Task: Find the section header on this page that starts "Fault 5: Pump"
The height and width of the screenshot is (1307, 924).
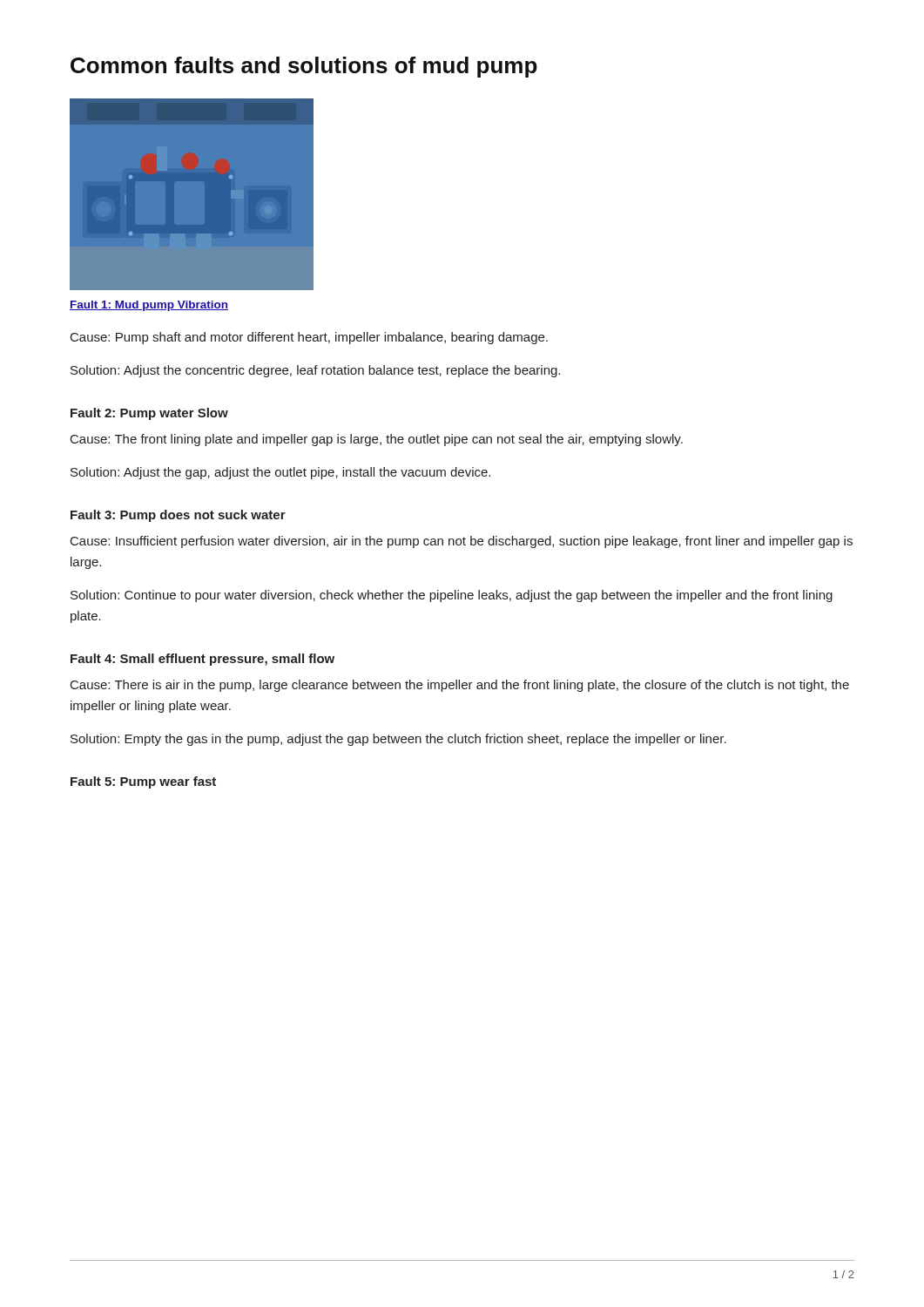Action: pos(143,782)
